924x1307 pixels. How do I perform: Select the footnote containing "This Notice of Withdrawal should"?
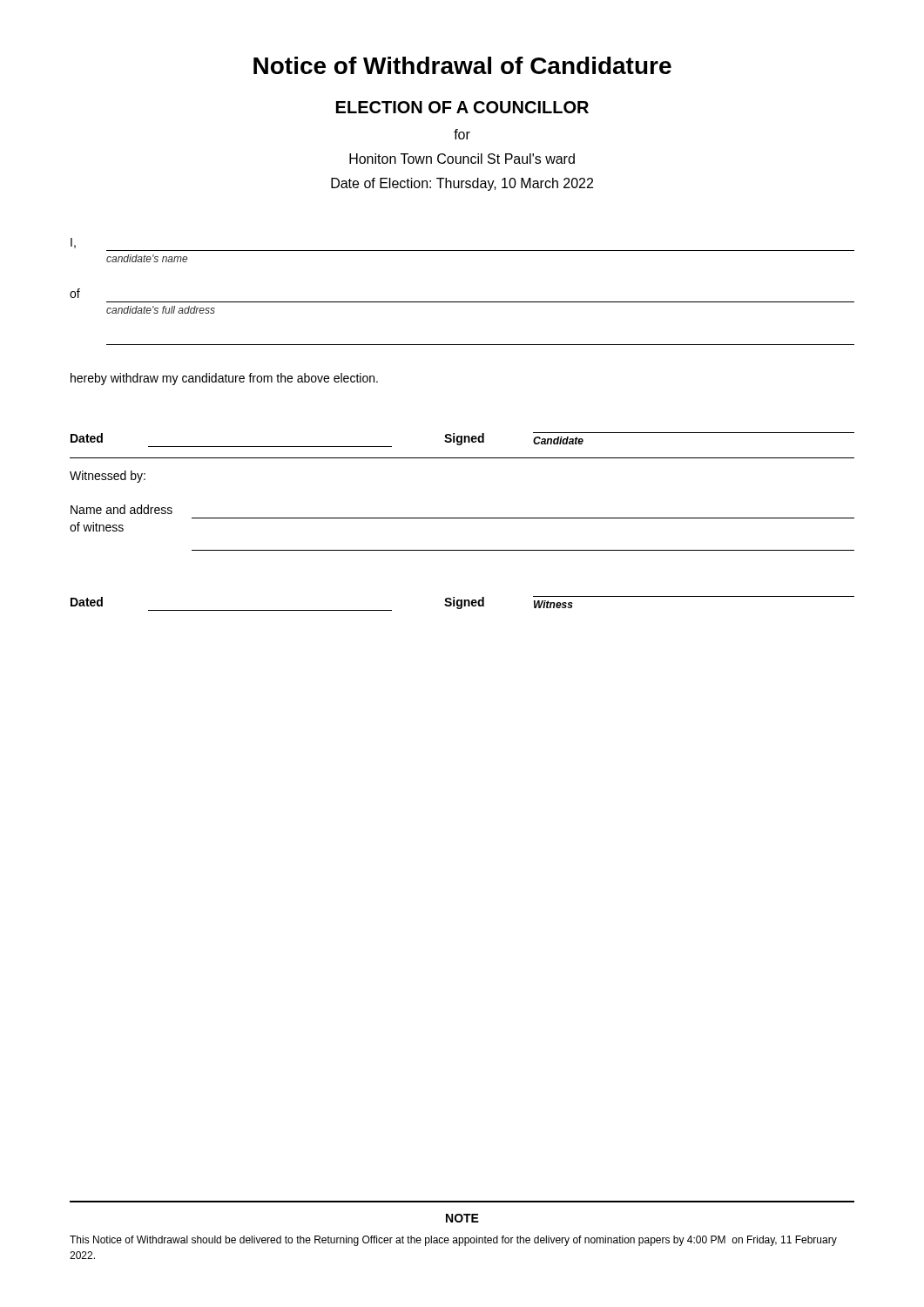click(x=453, y=1248)
